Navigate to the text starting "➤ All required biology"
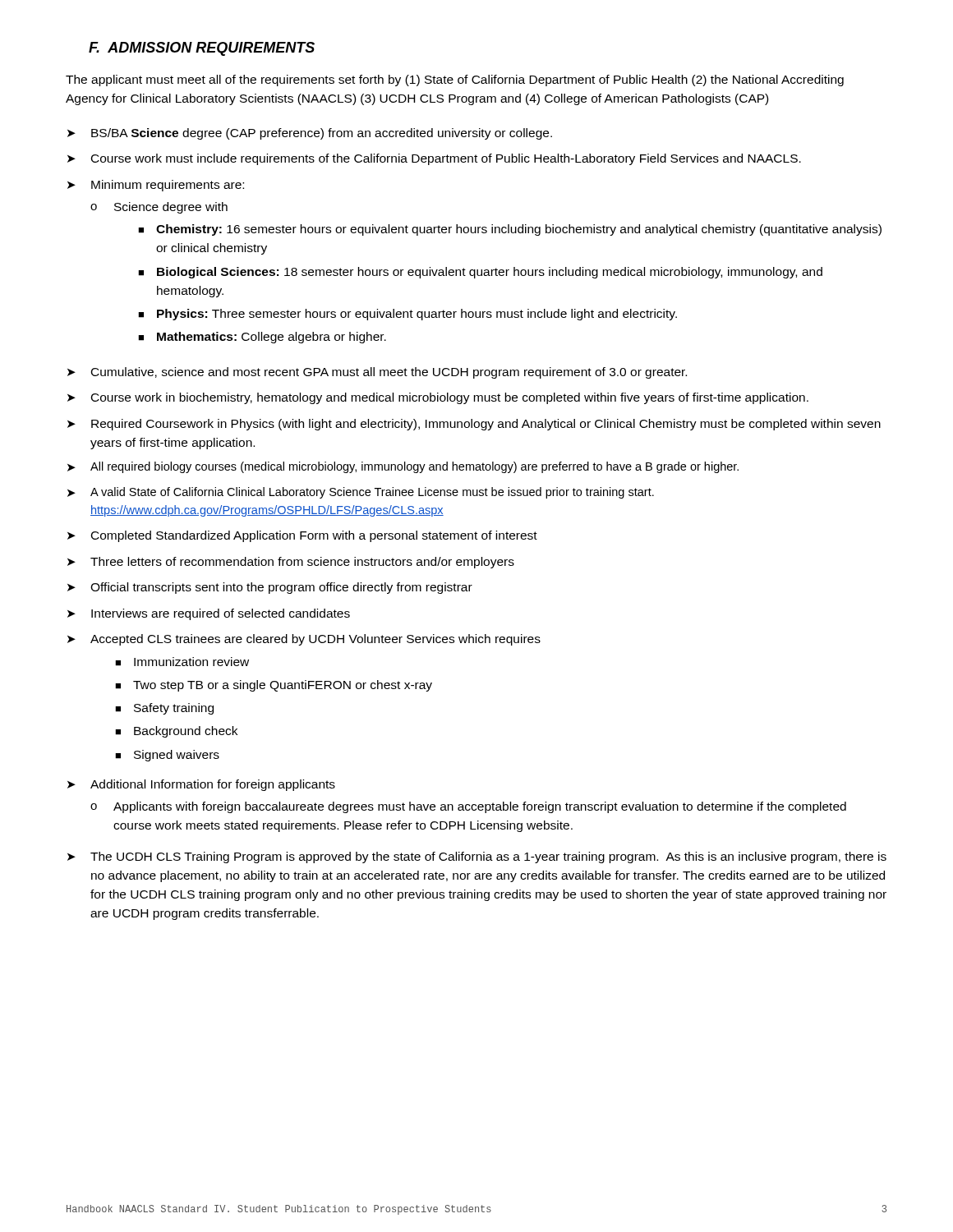The height and width of the screenshot is (1232, 953). click(476, 468)
